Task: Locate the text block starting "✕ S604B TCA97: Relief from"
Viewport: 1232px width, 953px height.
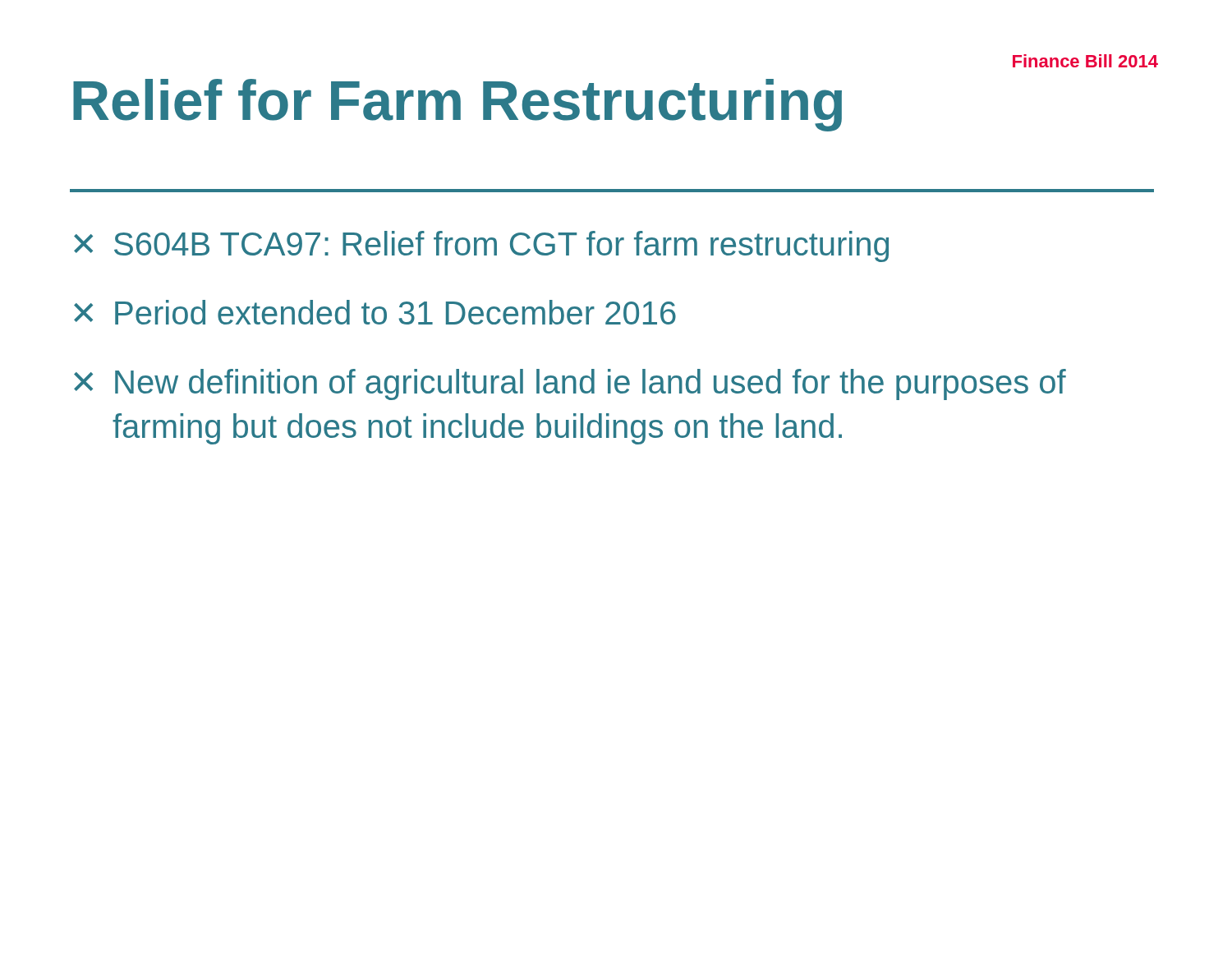Action: coord(604,244)
